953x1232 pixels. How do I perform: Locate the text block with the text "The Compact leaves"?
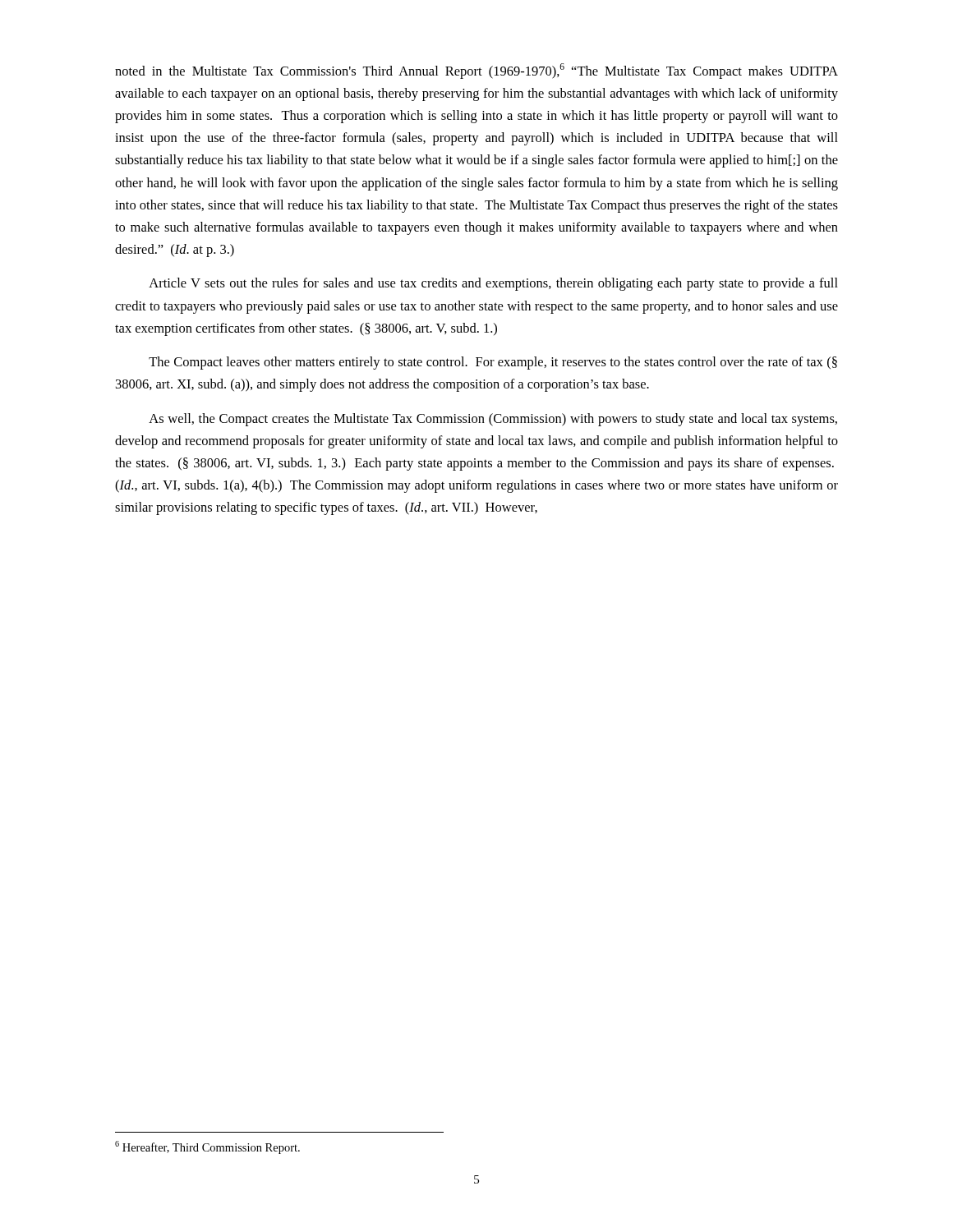[x=476, y=373]
